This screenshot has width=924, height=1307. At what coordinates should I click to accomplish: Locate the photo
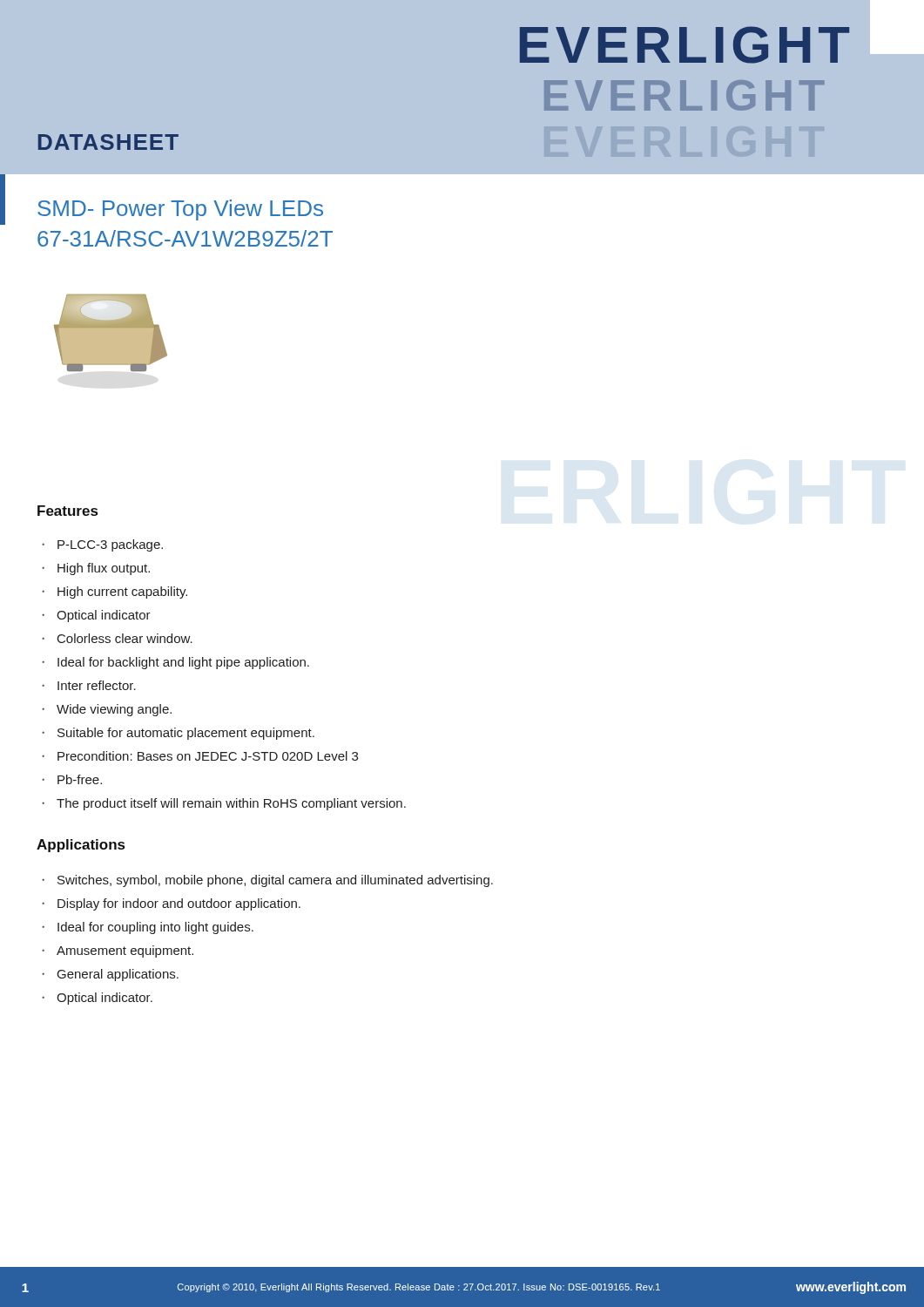[106, 334]
